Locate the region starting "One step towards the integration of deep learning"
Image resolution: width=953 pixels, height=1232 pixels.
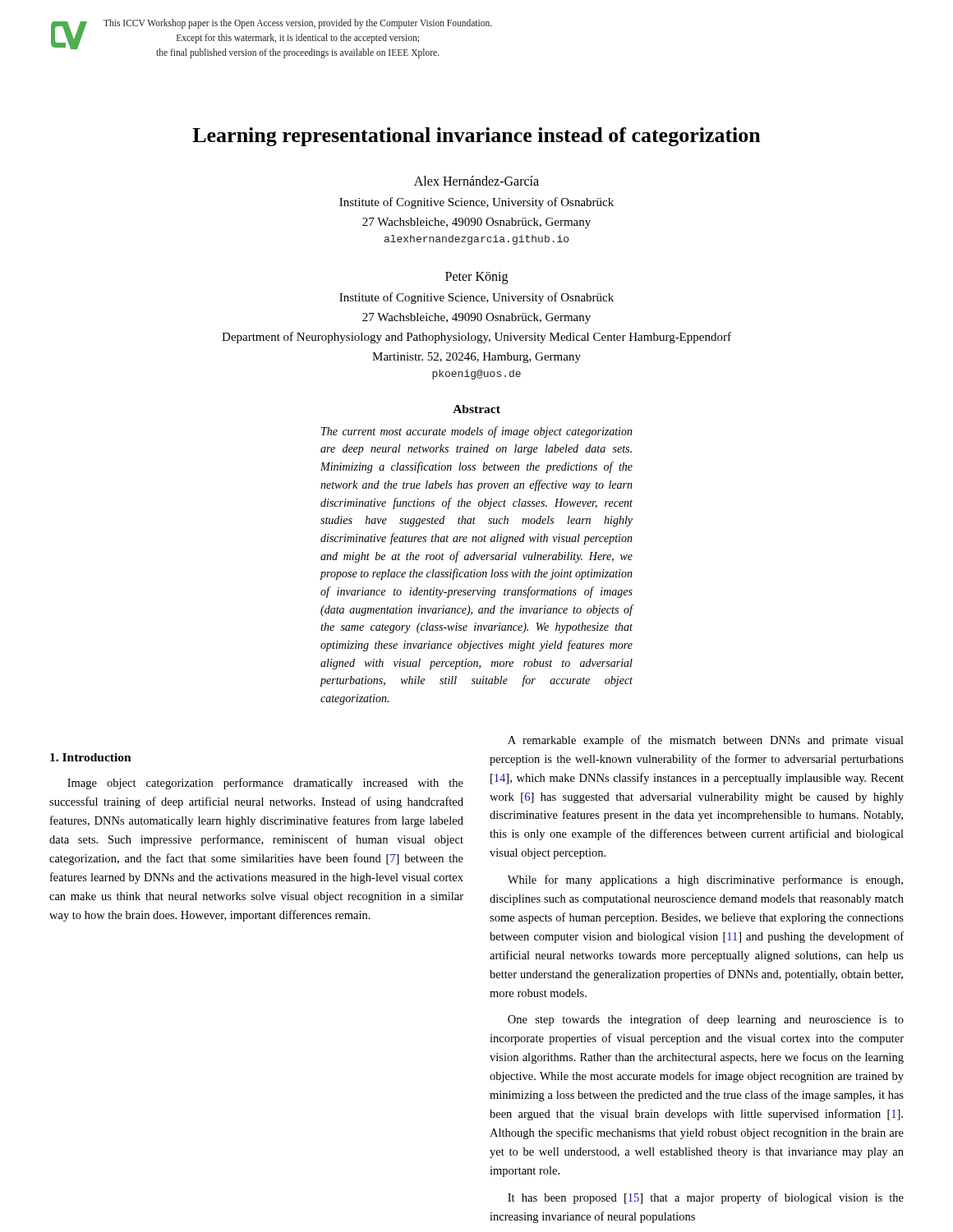697,1095
